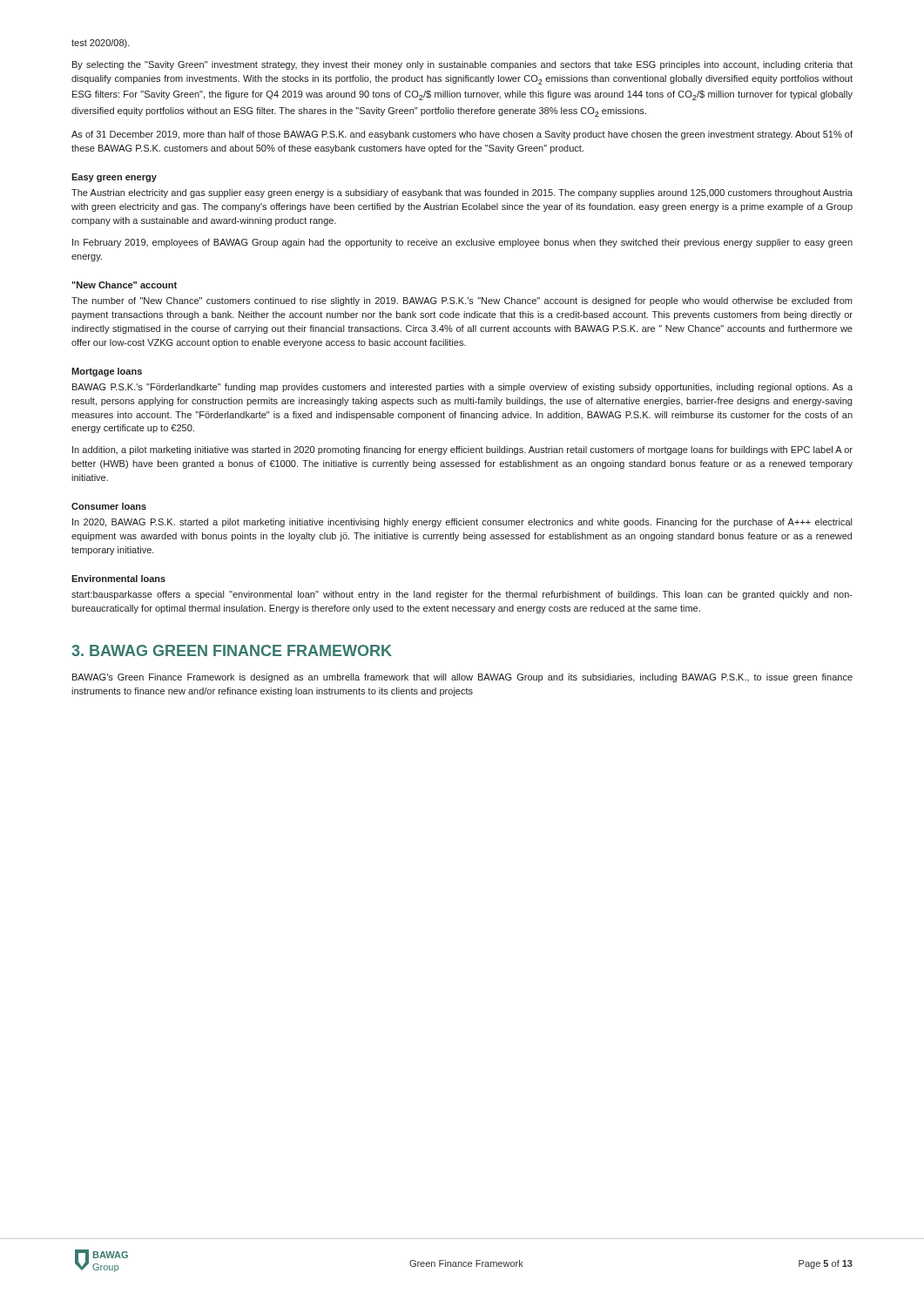Click where it says "Consumer loans"
This screenshot has height=1307, width=924.
(109, 506)
